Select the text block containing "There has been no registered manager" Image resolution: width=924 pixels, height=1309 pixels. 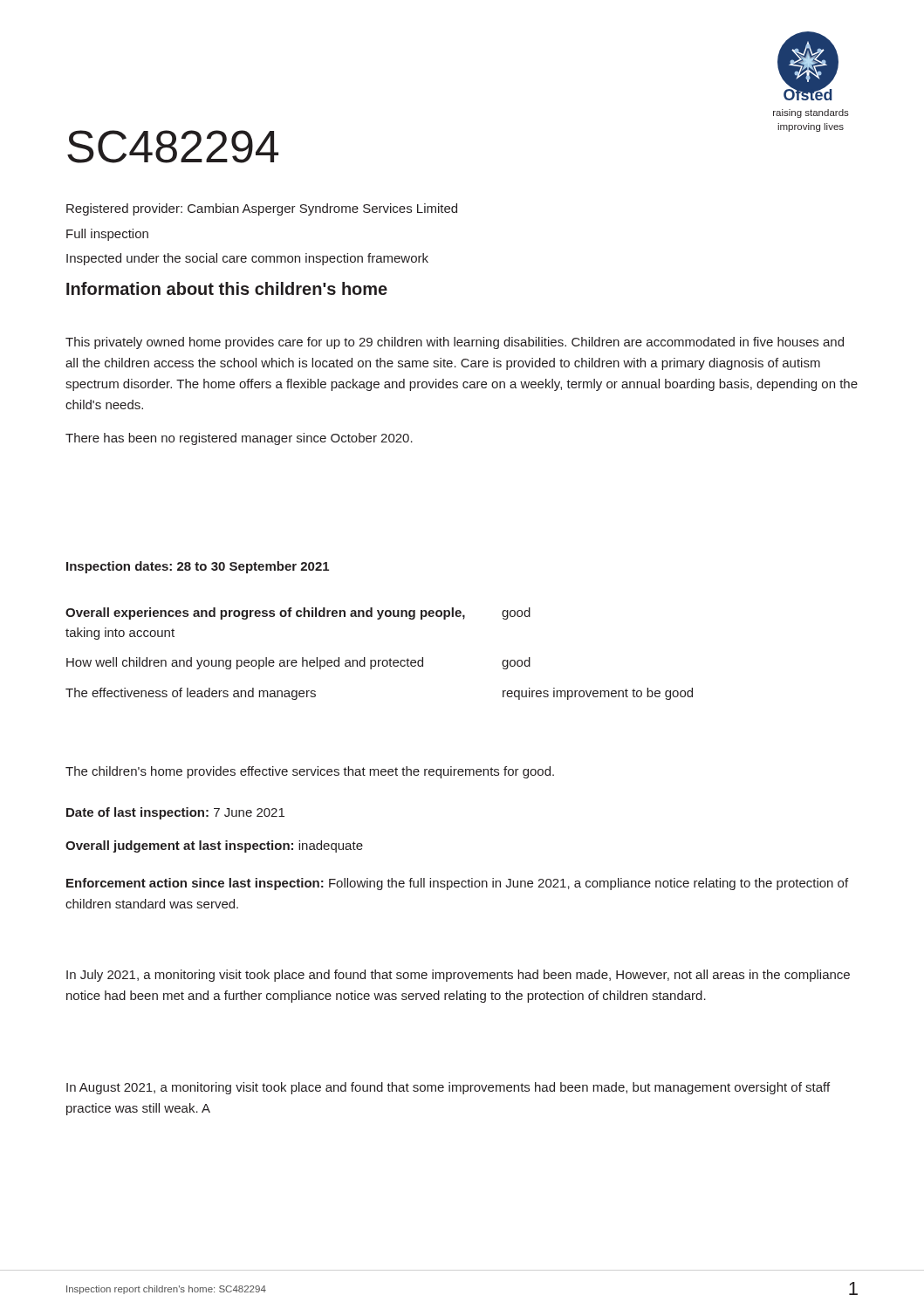click(239, 438)
